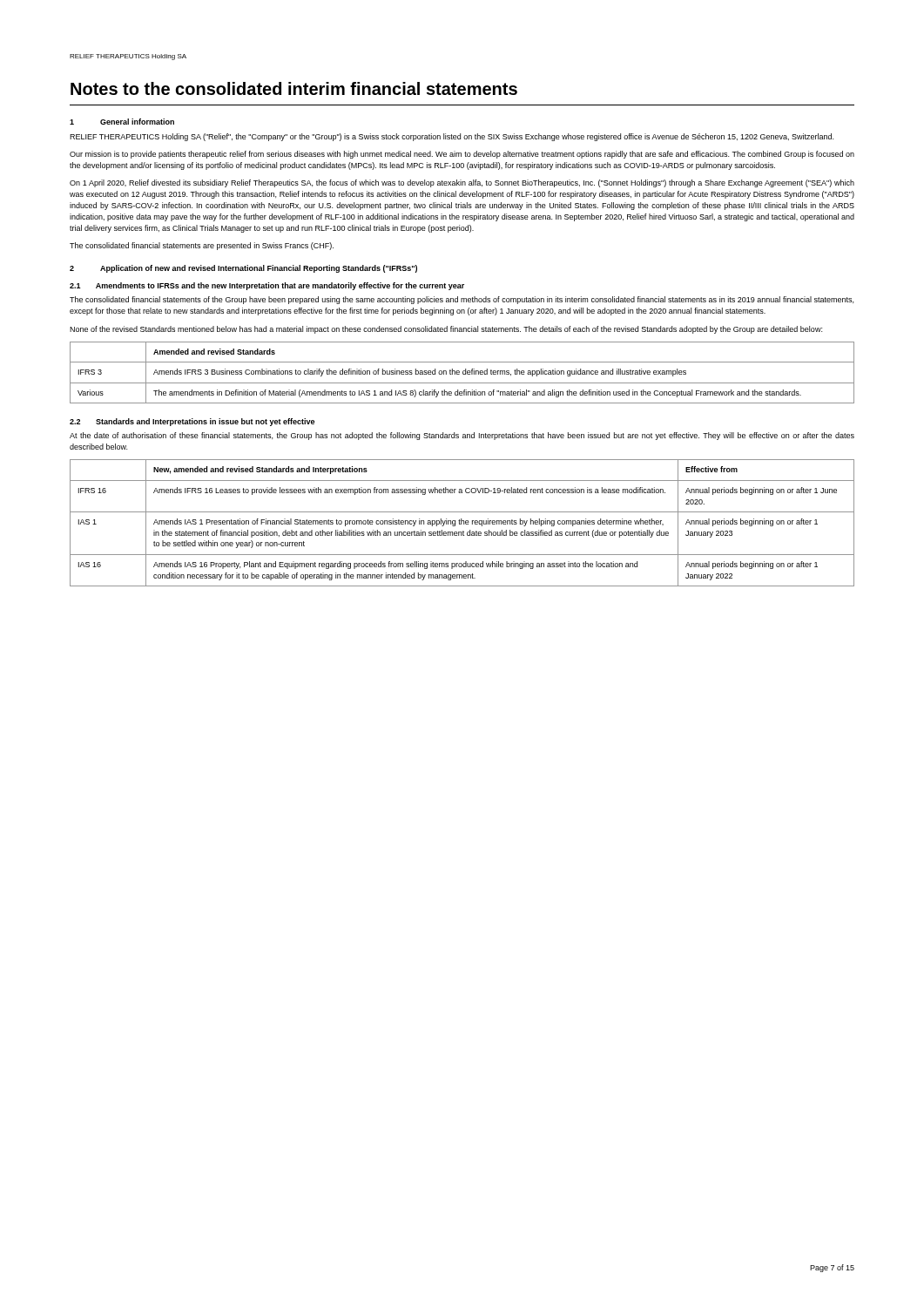The width and height of the screenshot is (924, 1307).
Task: Navigate to the text block starting "Our mission is"
Action: tap(462, 160)
